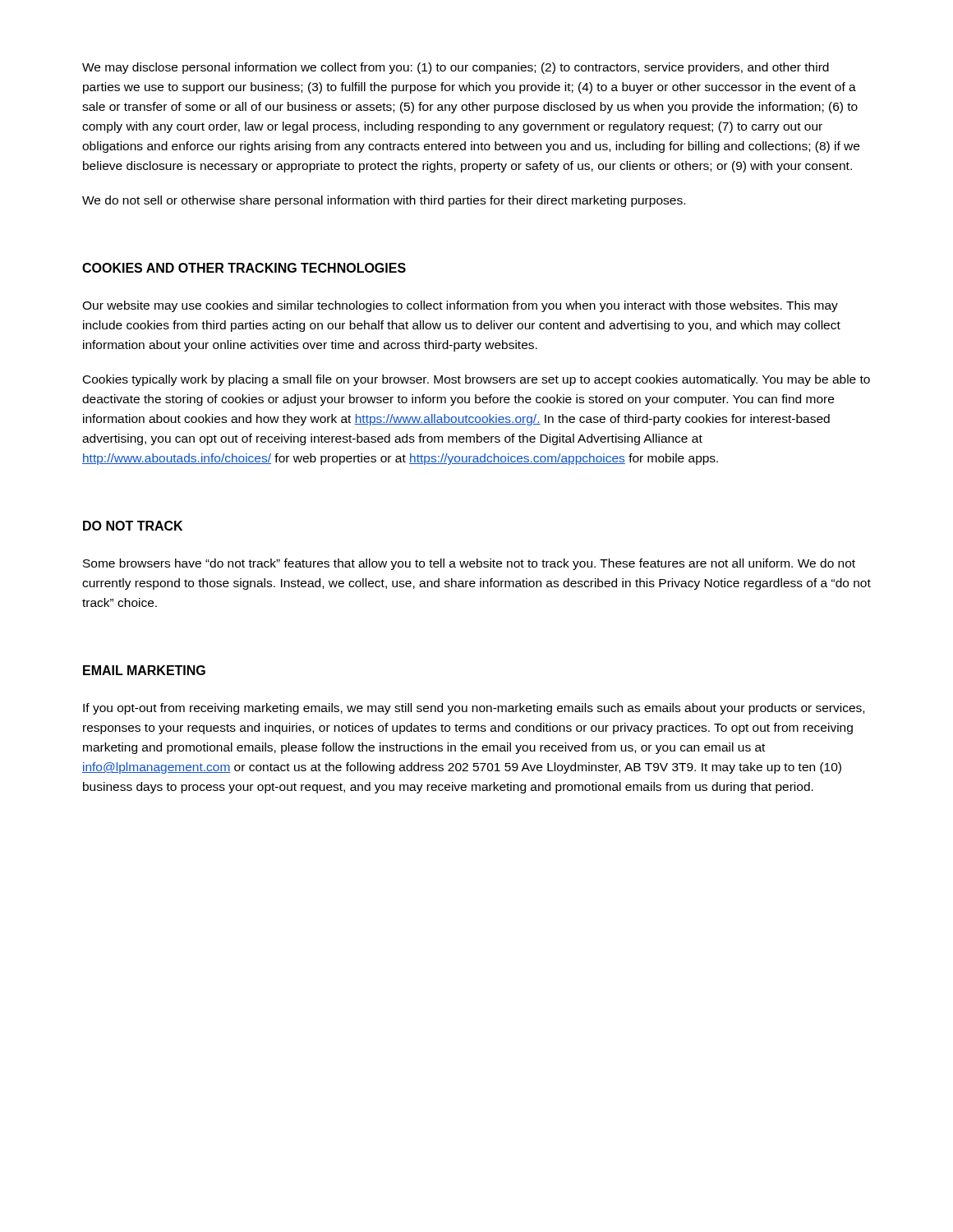This screenshot has width=953, height=1232.
Task: Find the region starting "We may disclose personal"
Action: coord(471,116)
